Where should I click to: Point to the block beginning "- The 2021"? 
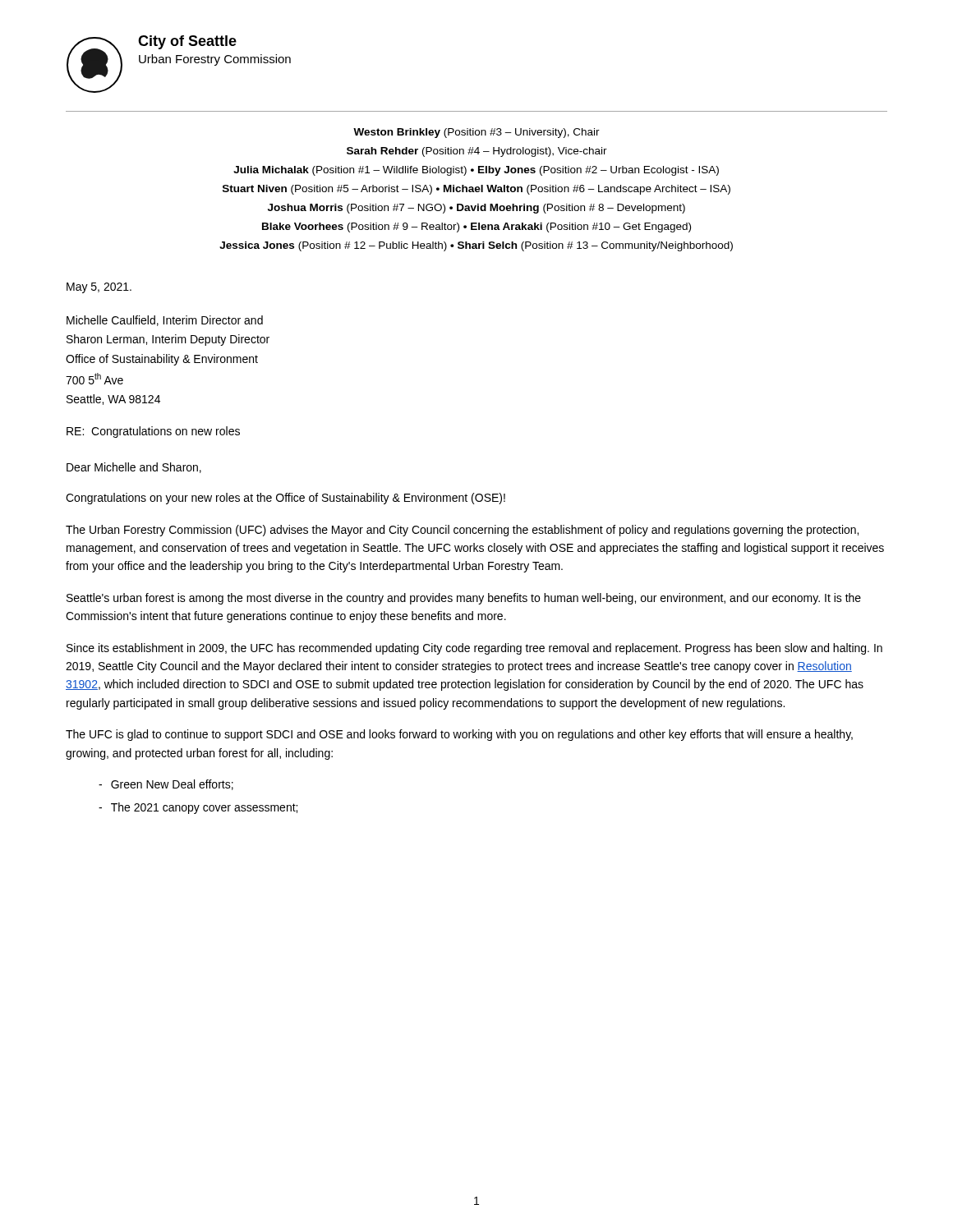199,808
